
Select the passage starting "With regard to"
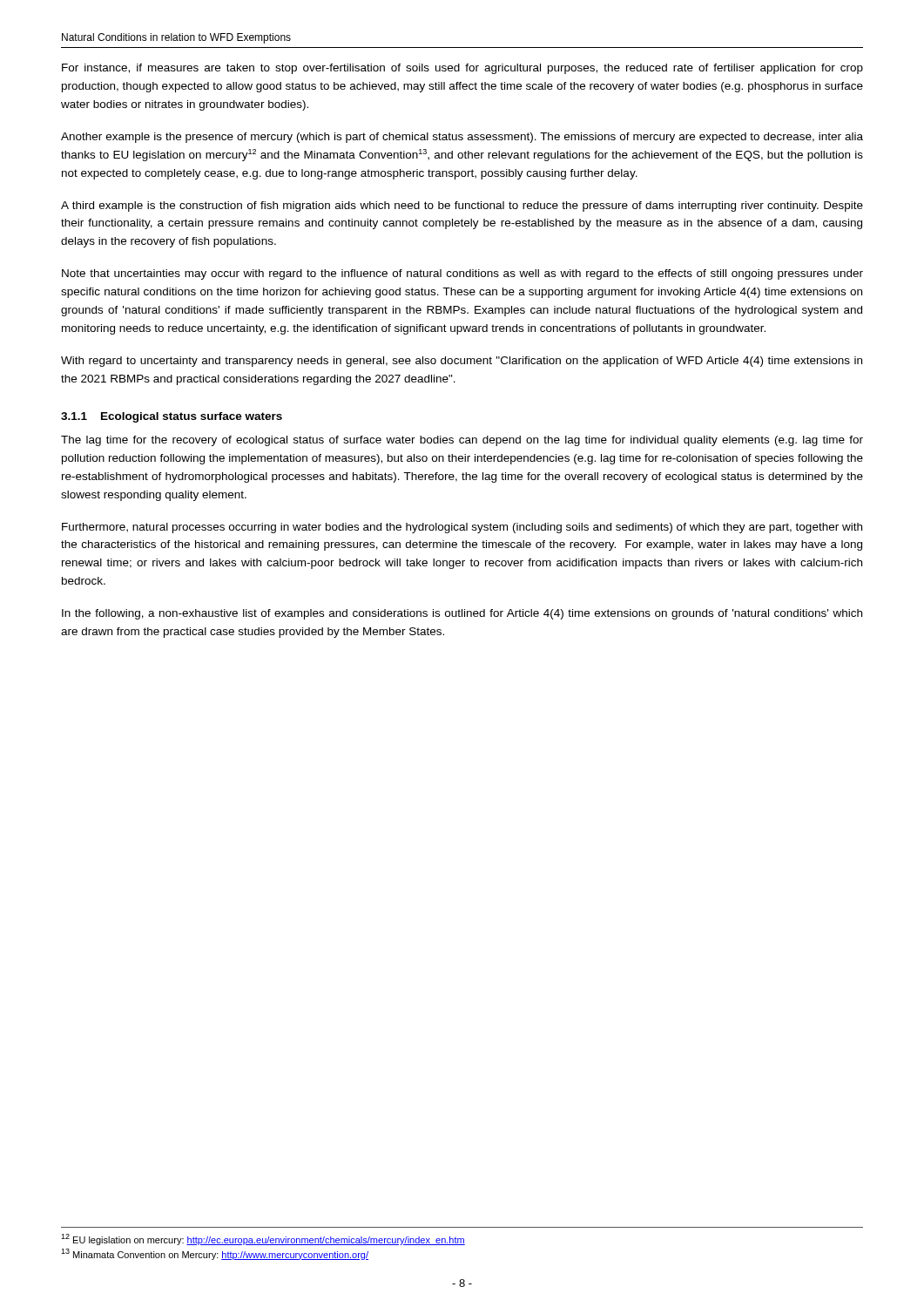(x=462, y=369)
